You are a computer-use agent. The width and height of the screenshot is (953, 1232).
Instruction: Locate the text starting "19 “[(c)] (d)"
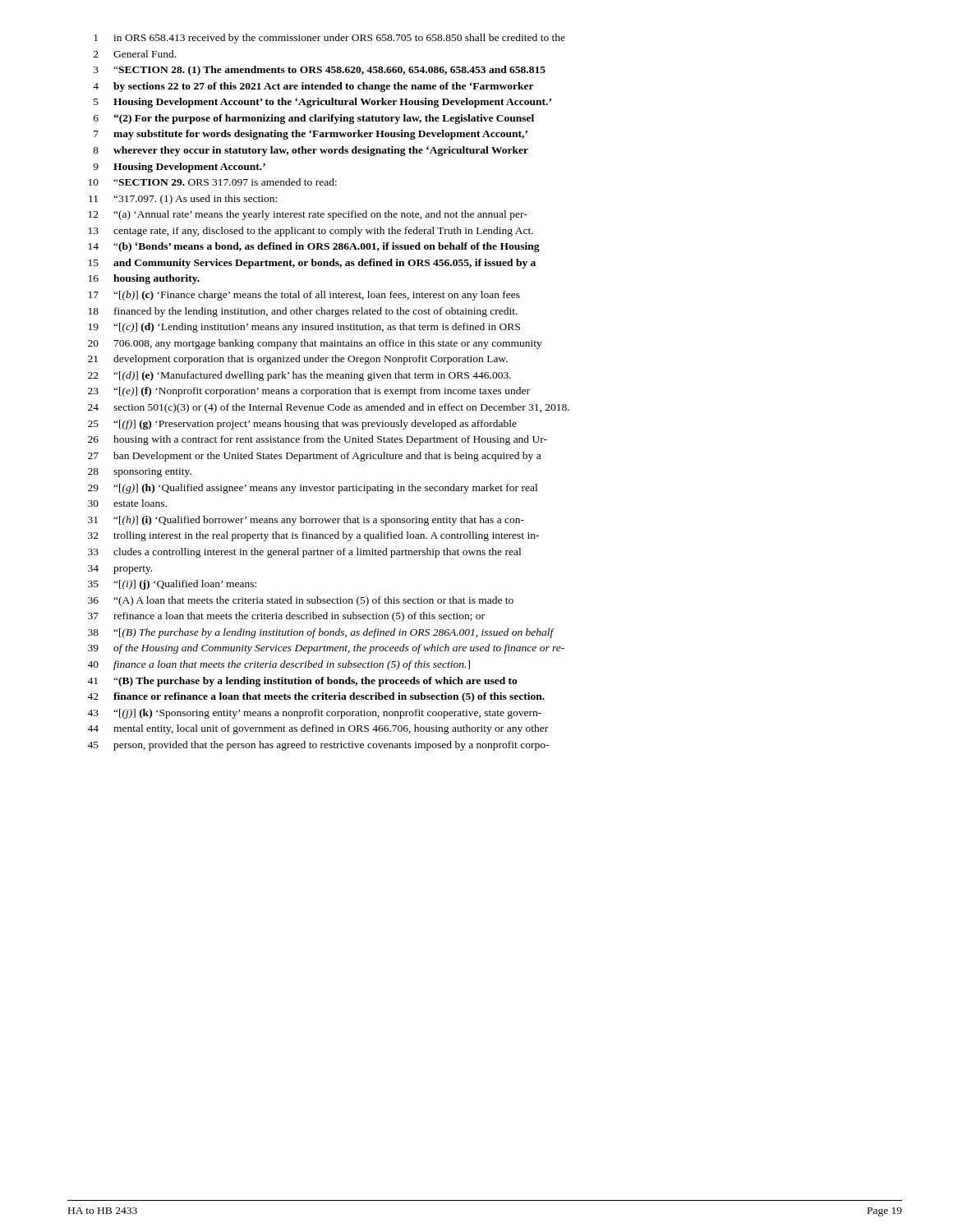[x=485, y=327]
